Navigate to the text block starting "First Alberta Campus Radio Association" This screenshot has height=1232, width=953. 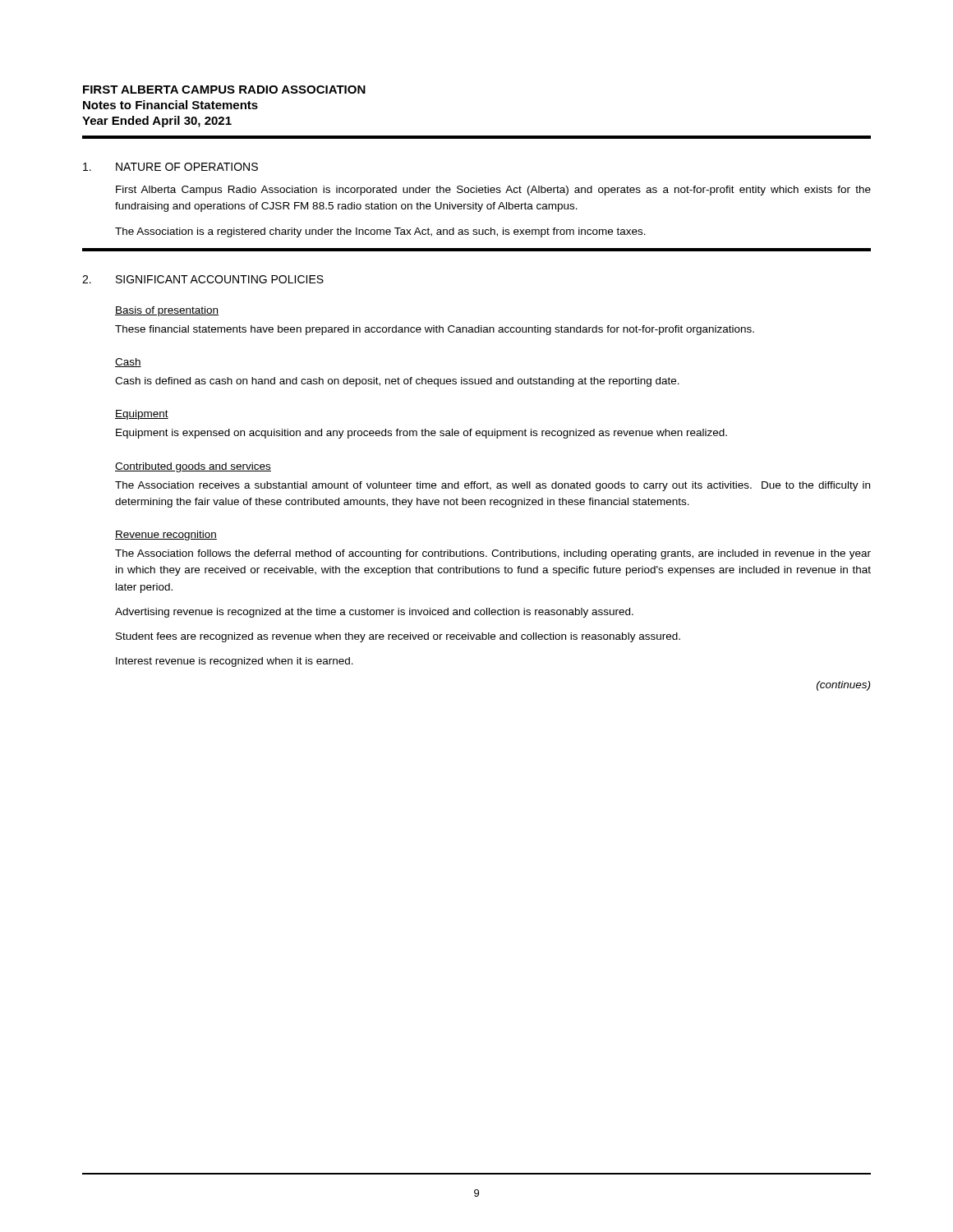pyautogui.click(x=493, y=198)
